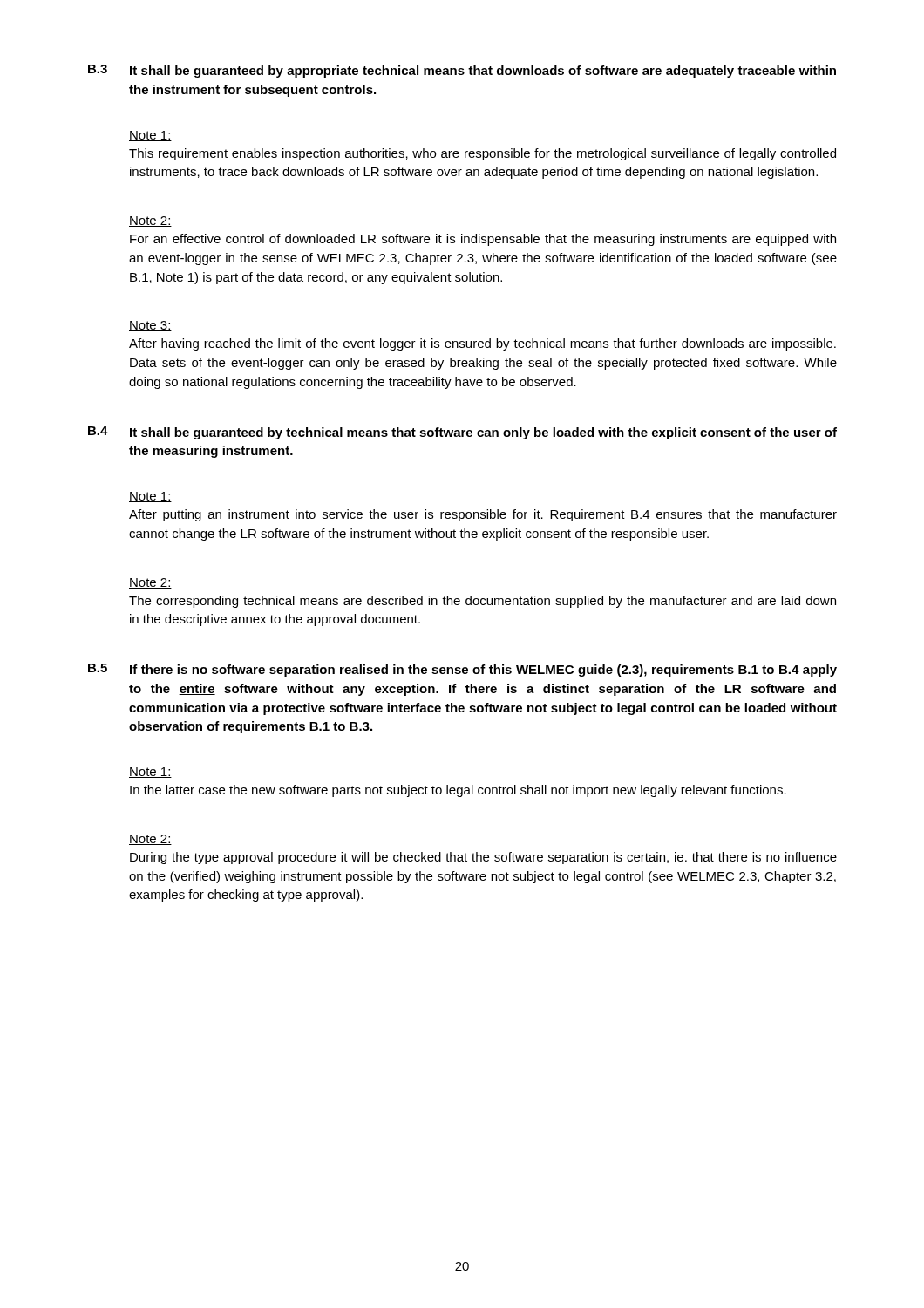
Task: Find the section header that reads "B.5 If there is no"
Action: [462, 702]
